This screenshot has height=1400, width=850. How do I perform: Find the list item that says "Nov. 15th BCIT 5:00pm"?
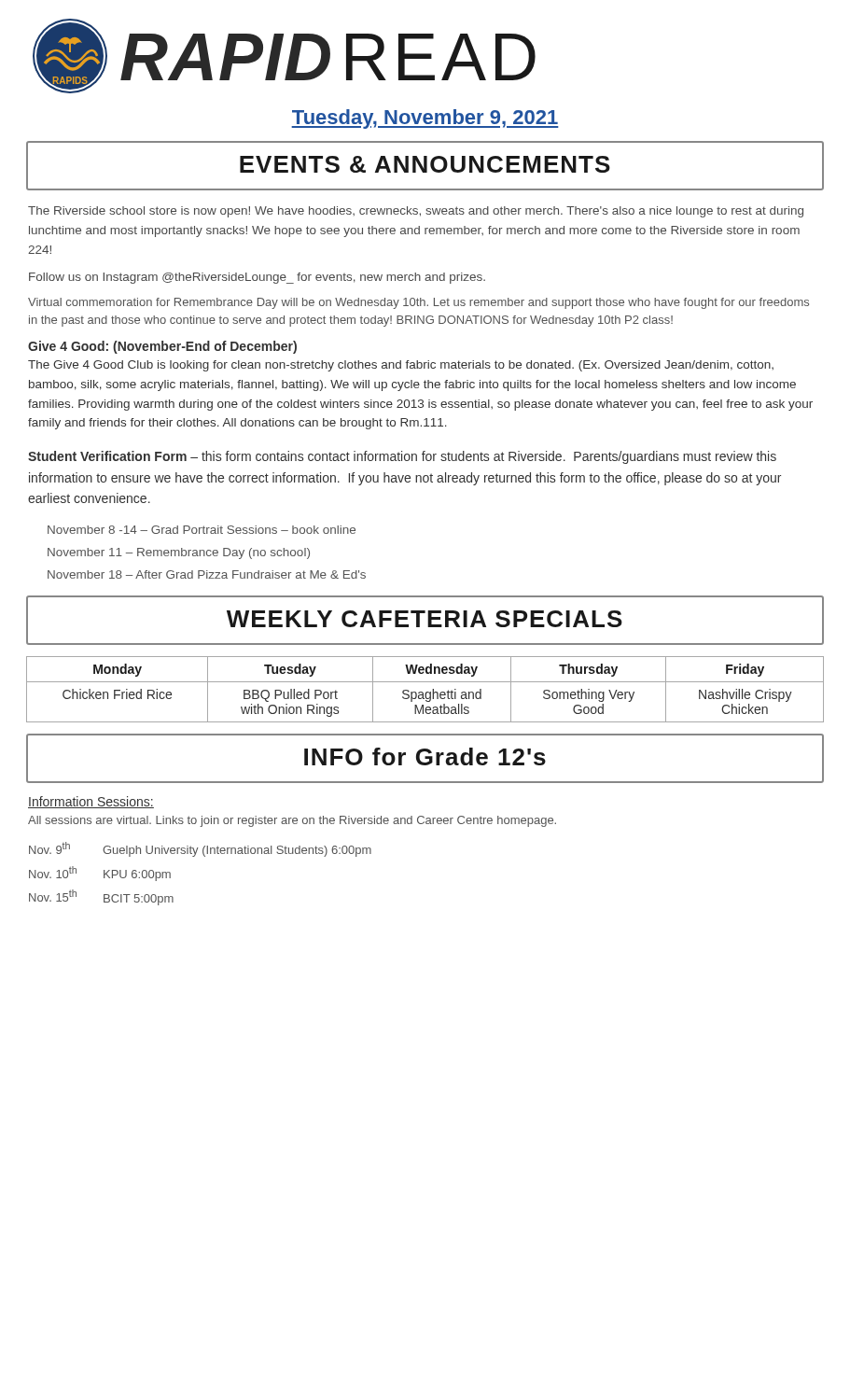[101, 897]
